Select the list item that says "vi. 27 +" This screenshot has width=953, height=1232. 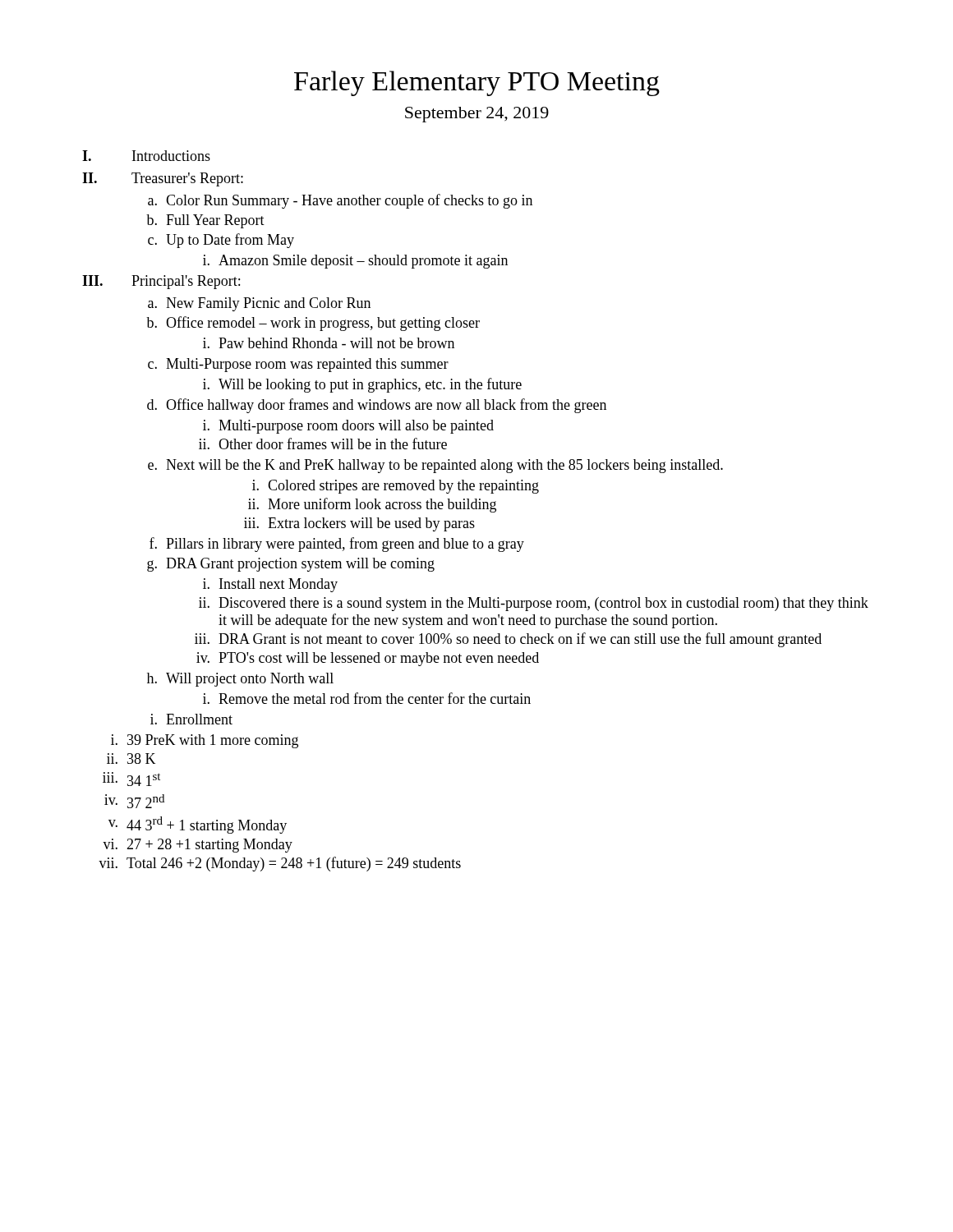[x=187, y=845]
